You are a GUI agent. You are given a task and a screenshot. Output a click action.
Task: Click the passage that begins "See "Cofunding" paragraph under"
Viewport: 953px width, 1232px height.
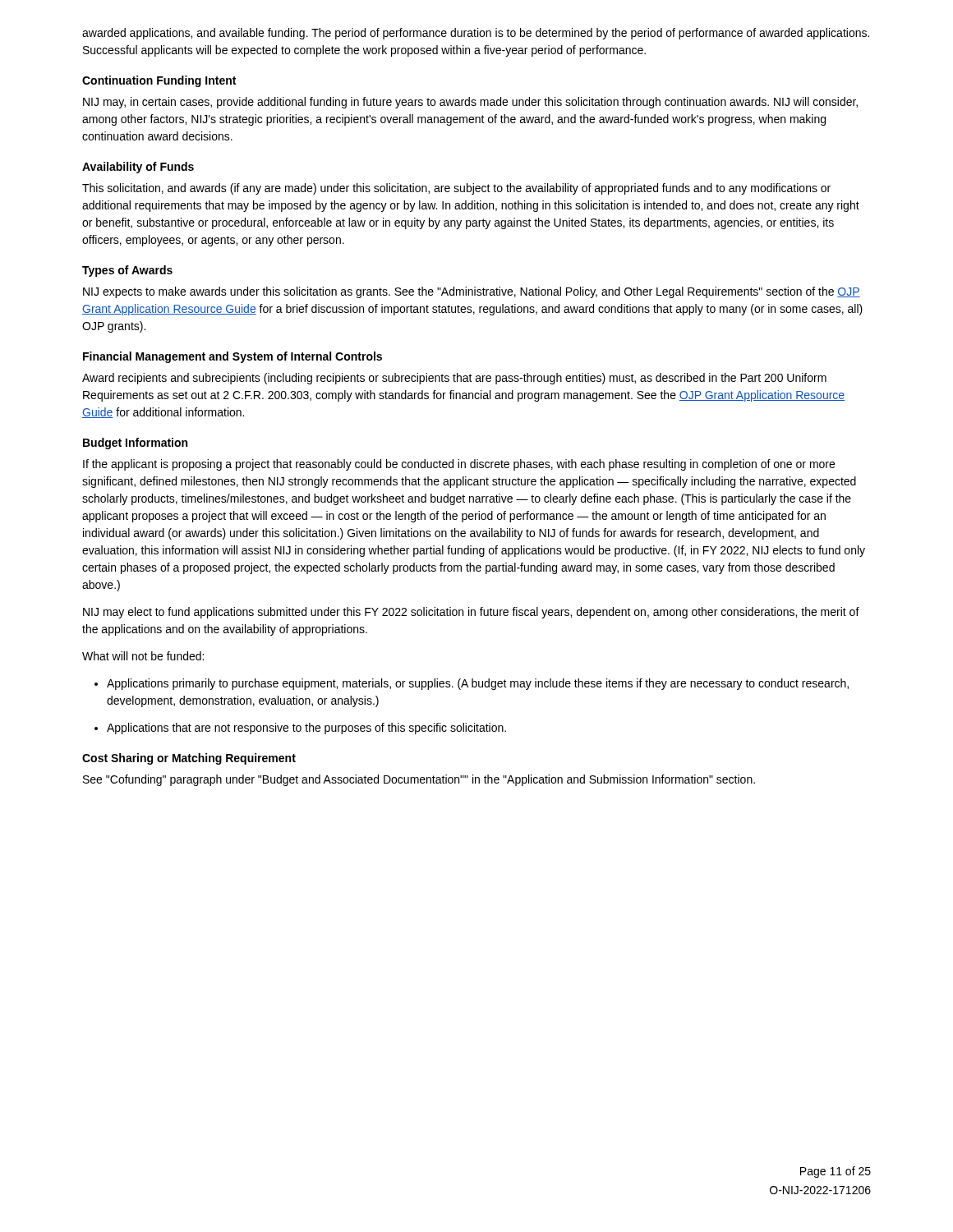(x=476, y=780)
